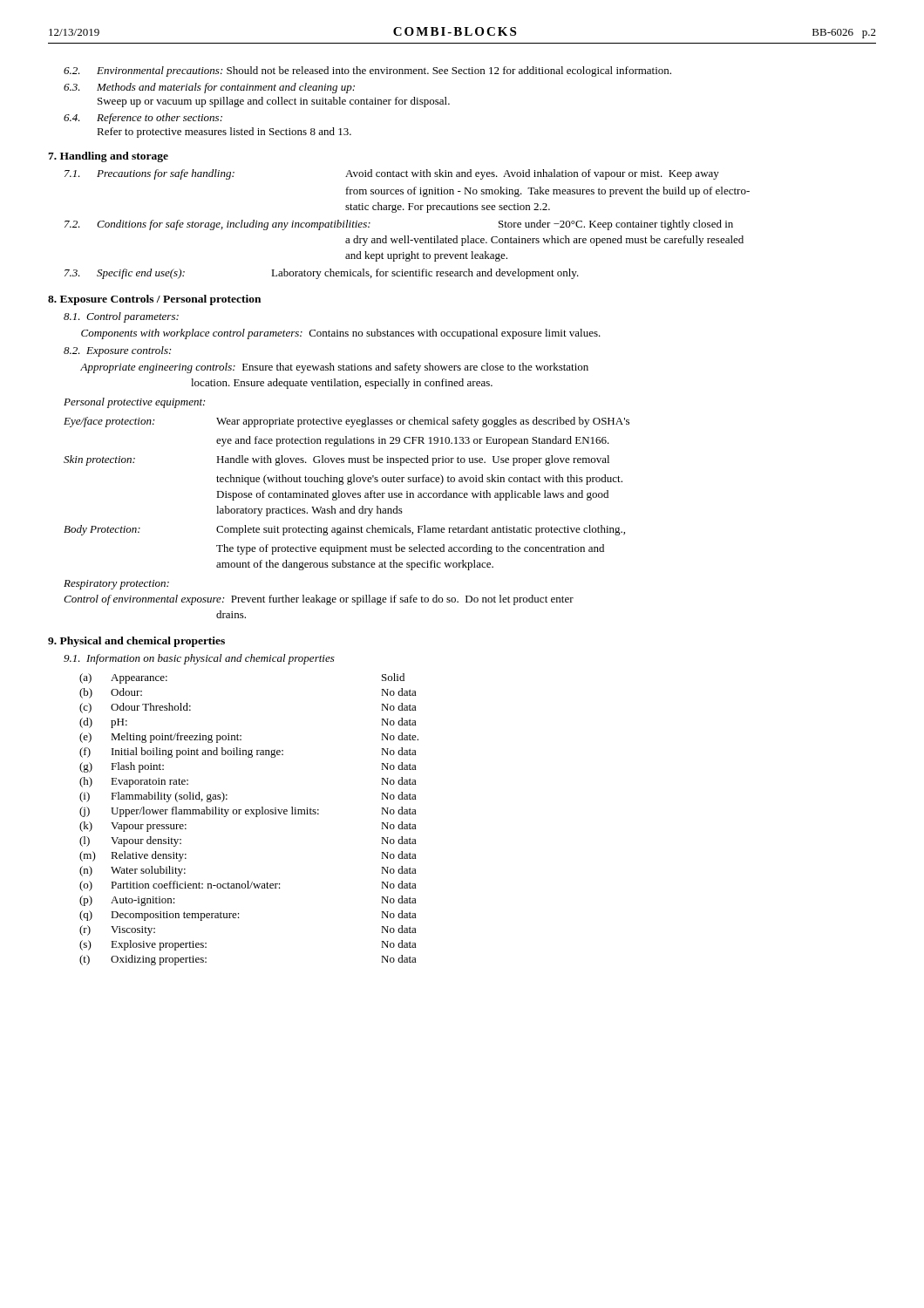Point to the text starting "8.1. Control parameters:"

point(122,316)
